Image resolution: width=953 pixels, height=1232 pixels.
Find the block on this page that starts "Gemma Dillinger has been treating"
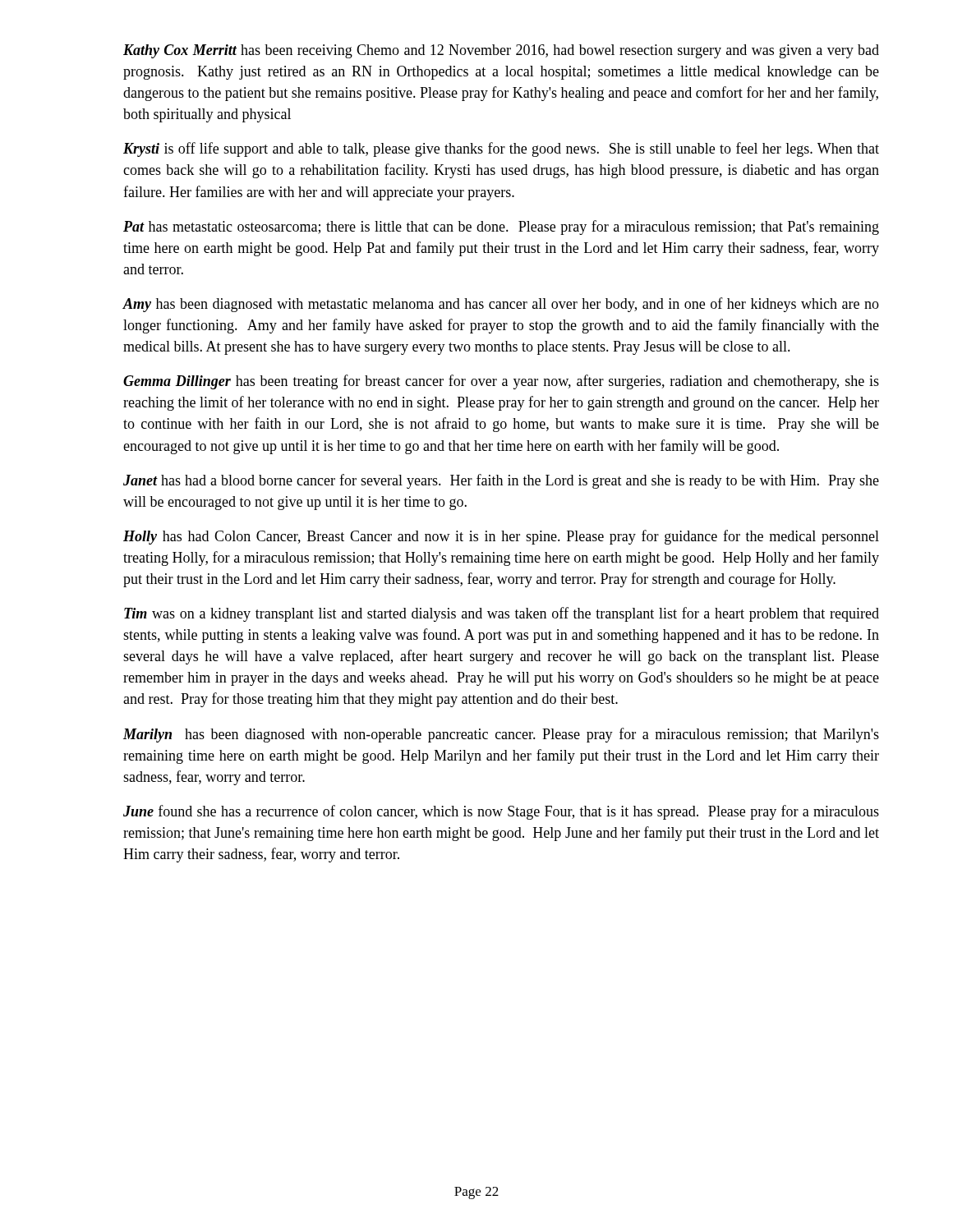476,413
